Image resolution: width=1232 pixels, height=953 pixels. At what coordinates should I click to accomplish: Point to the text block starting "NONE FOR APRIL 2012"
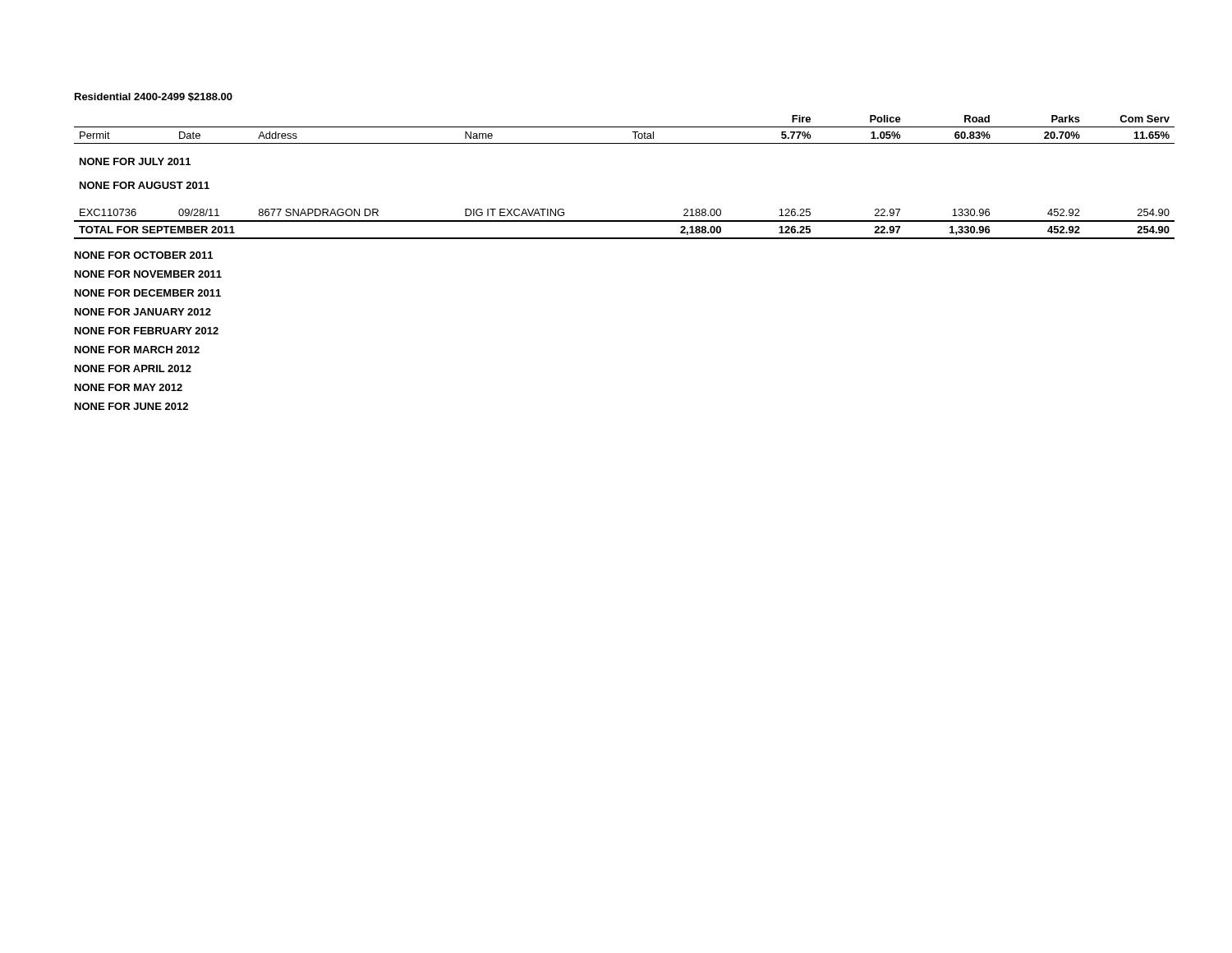click(133, 368)
